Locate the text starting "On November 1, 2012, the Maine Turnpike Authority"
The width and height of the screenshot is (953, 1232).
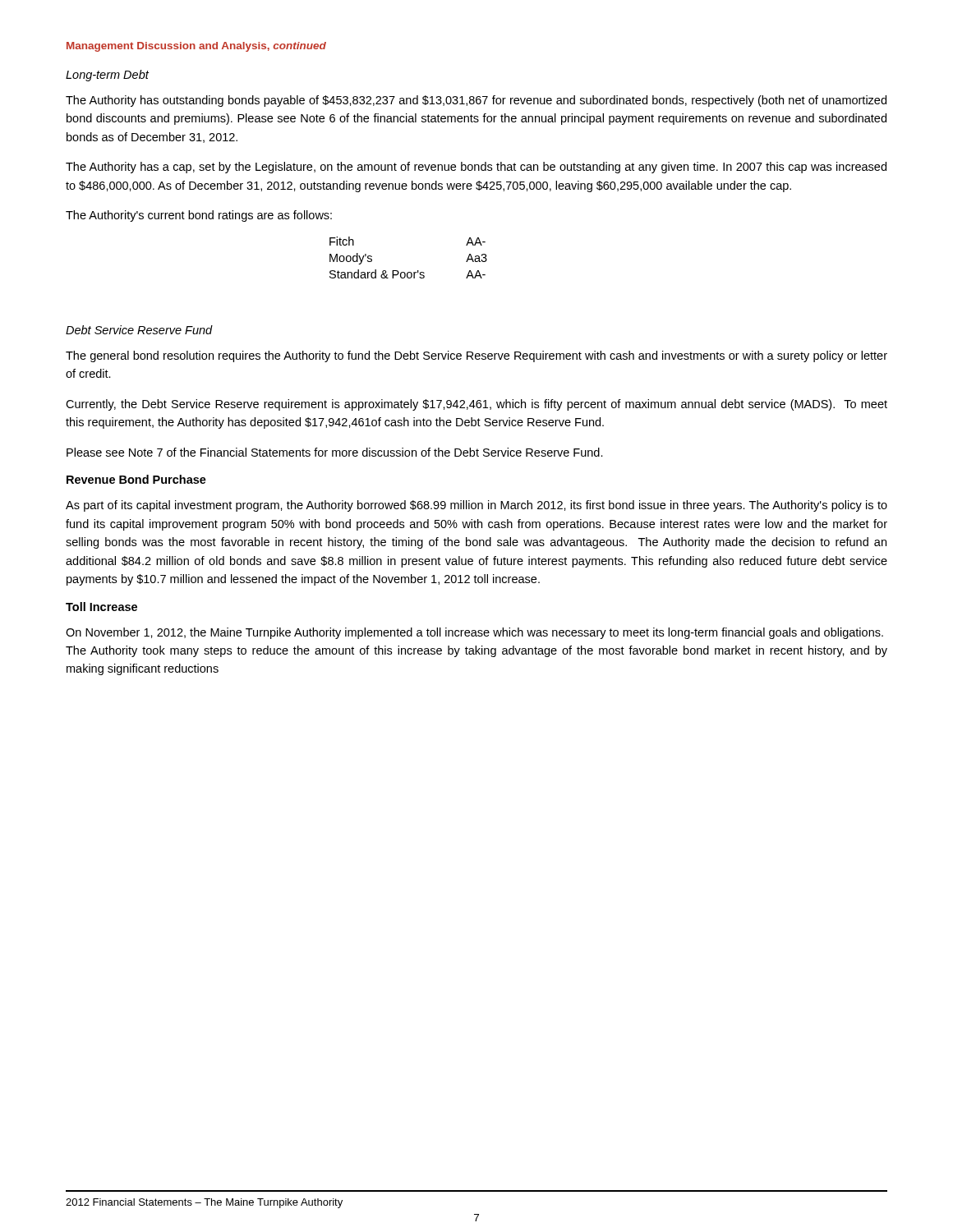coord(476,650)
